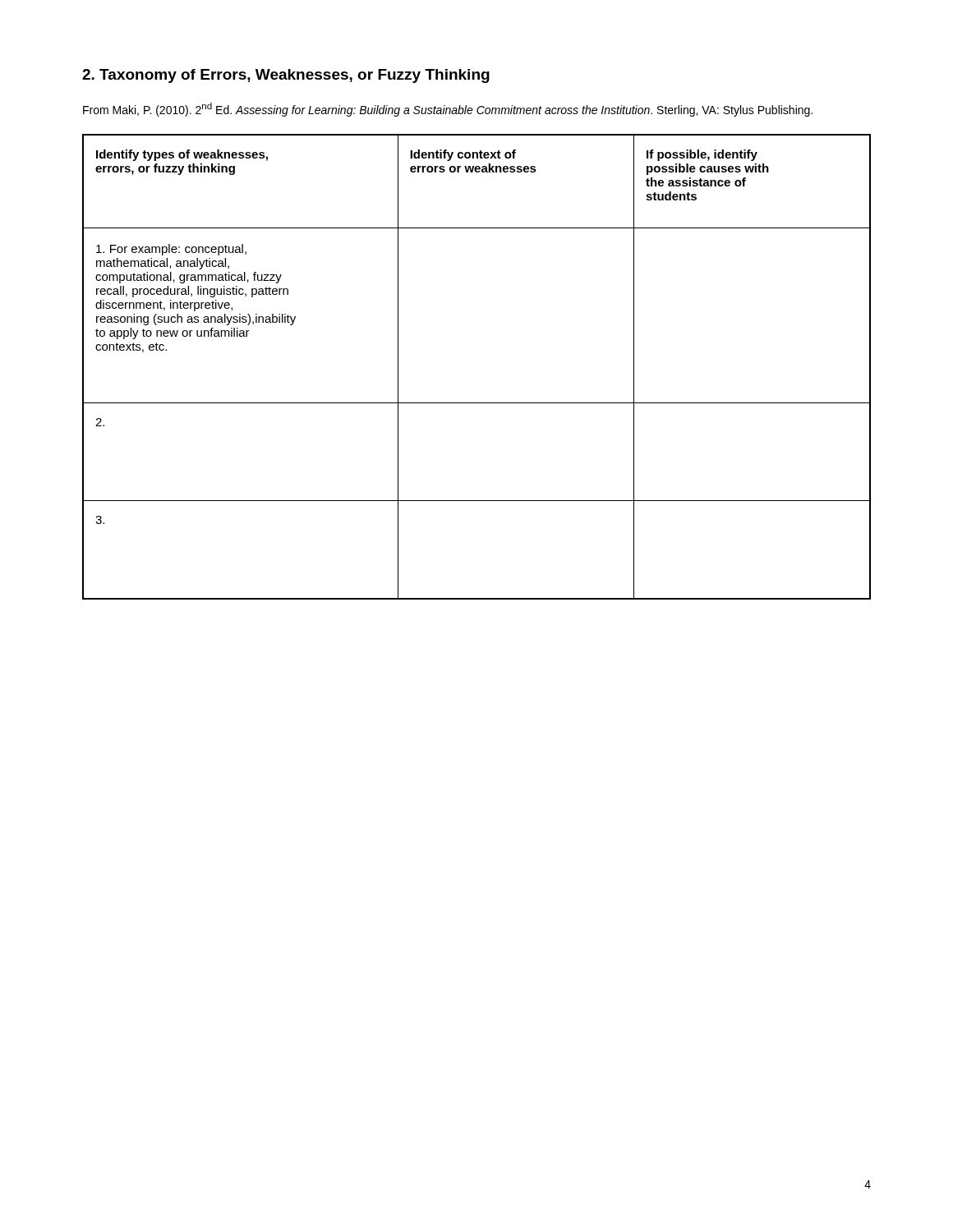Screen dimensions: 1232x953
Task: Select the text block that reads "From Maki, P. (2010). 2nd"
Action: click(x=448, y=108)
